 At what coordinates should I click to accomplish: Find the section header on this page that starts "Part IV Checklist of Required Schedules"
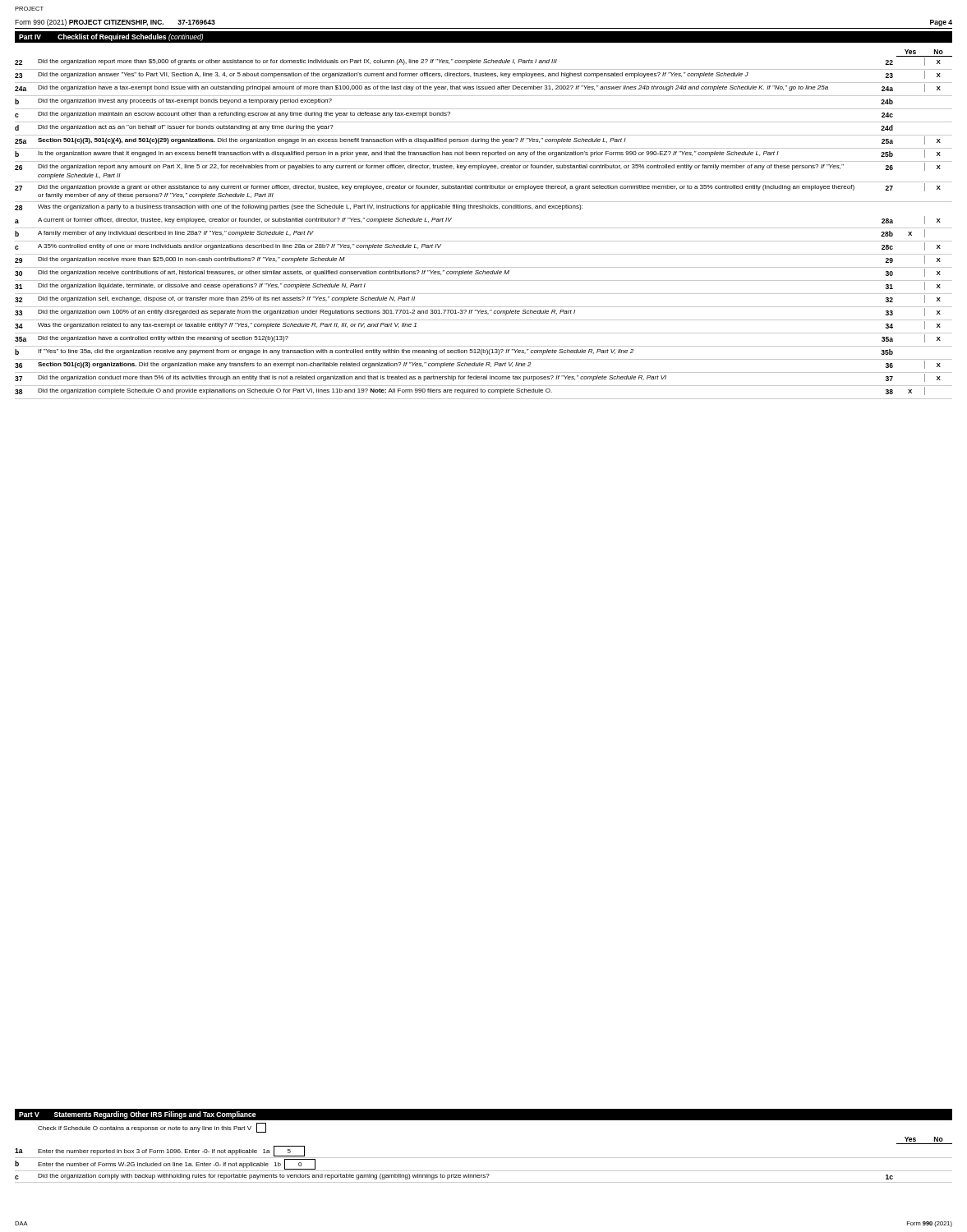click(x=111, y=37)
